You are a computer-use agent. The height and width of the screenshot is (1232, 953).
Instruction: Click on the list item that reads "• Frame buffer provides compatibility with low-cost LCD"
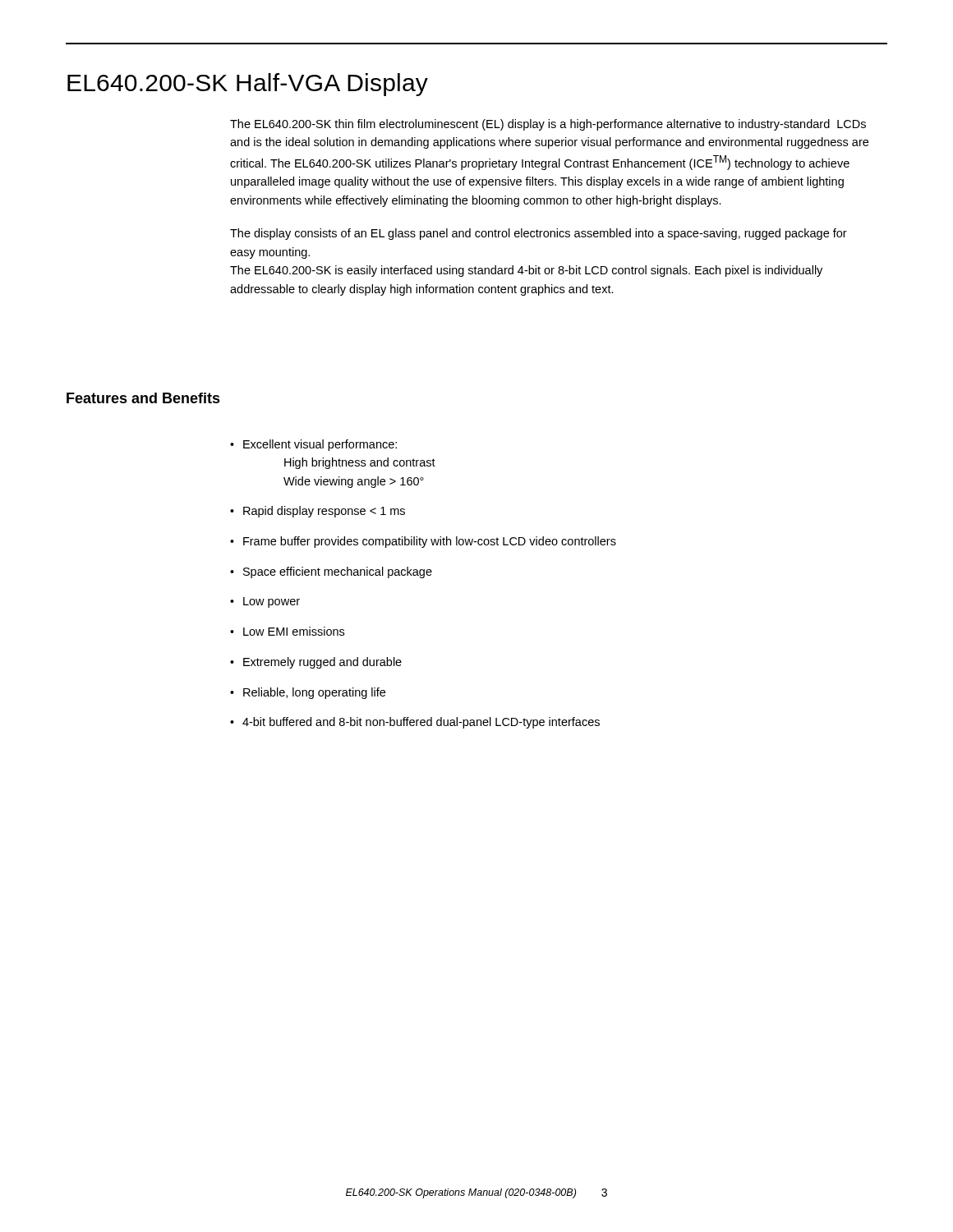pyautogui.click(x=423, y=542)
